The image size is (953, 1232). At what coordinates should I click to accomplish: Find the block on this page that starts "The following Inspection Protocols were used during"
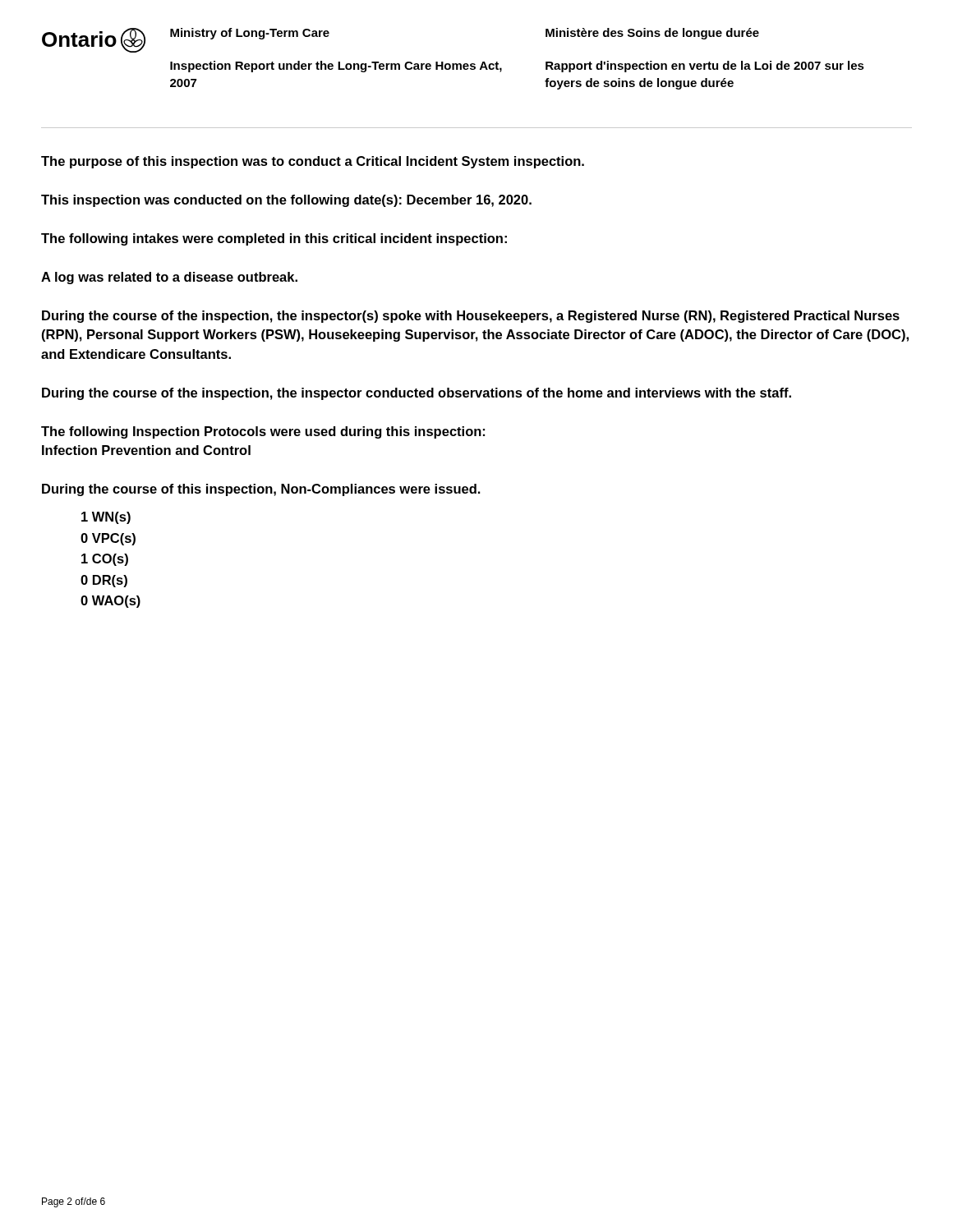(x=264, y=440)
